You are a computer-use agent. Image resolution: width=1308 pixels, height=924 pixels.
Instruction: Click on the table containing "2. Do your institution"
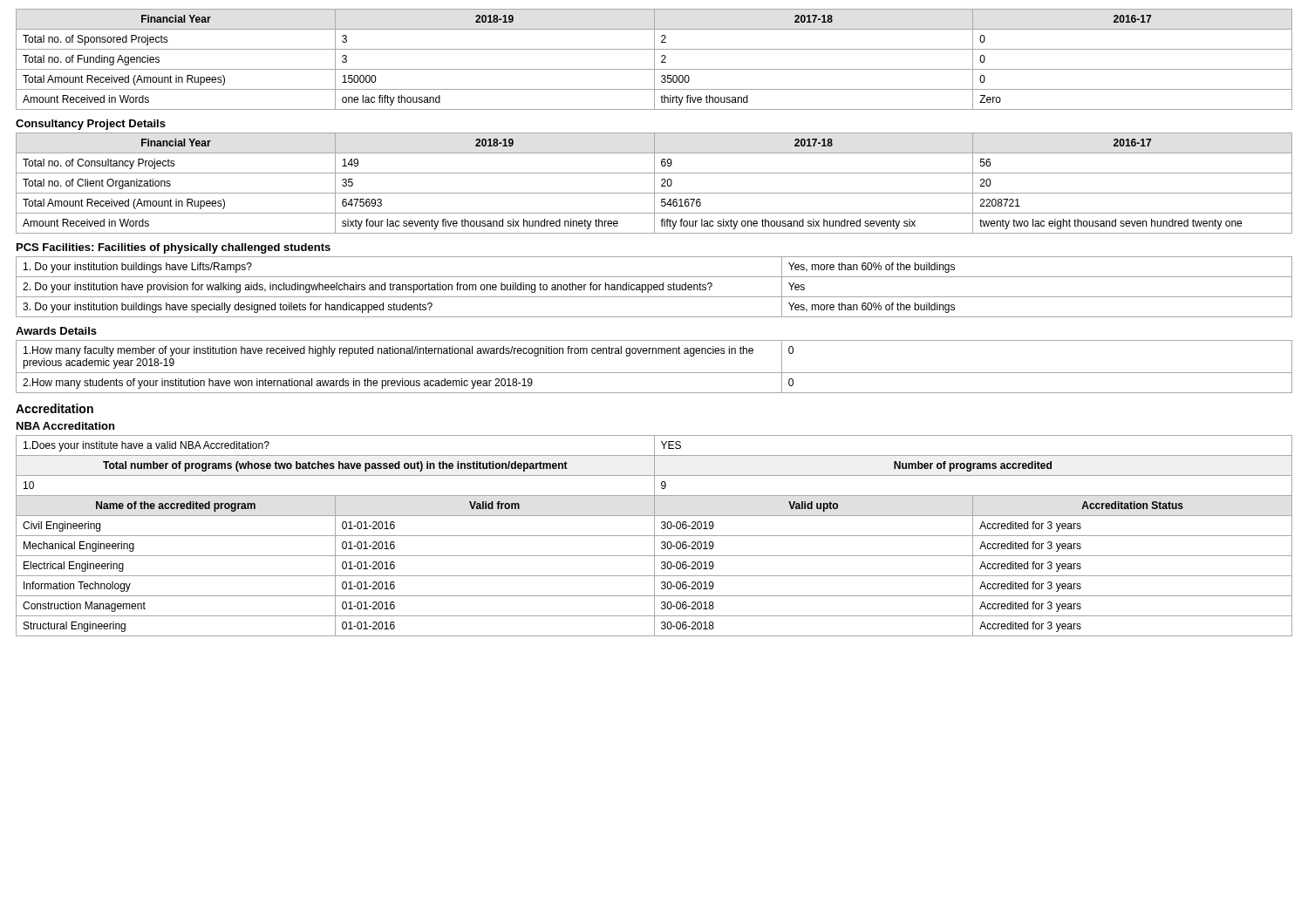(654, 287)
